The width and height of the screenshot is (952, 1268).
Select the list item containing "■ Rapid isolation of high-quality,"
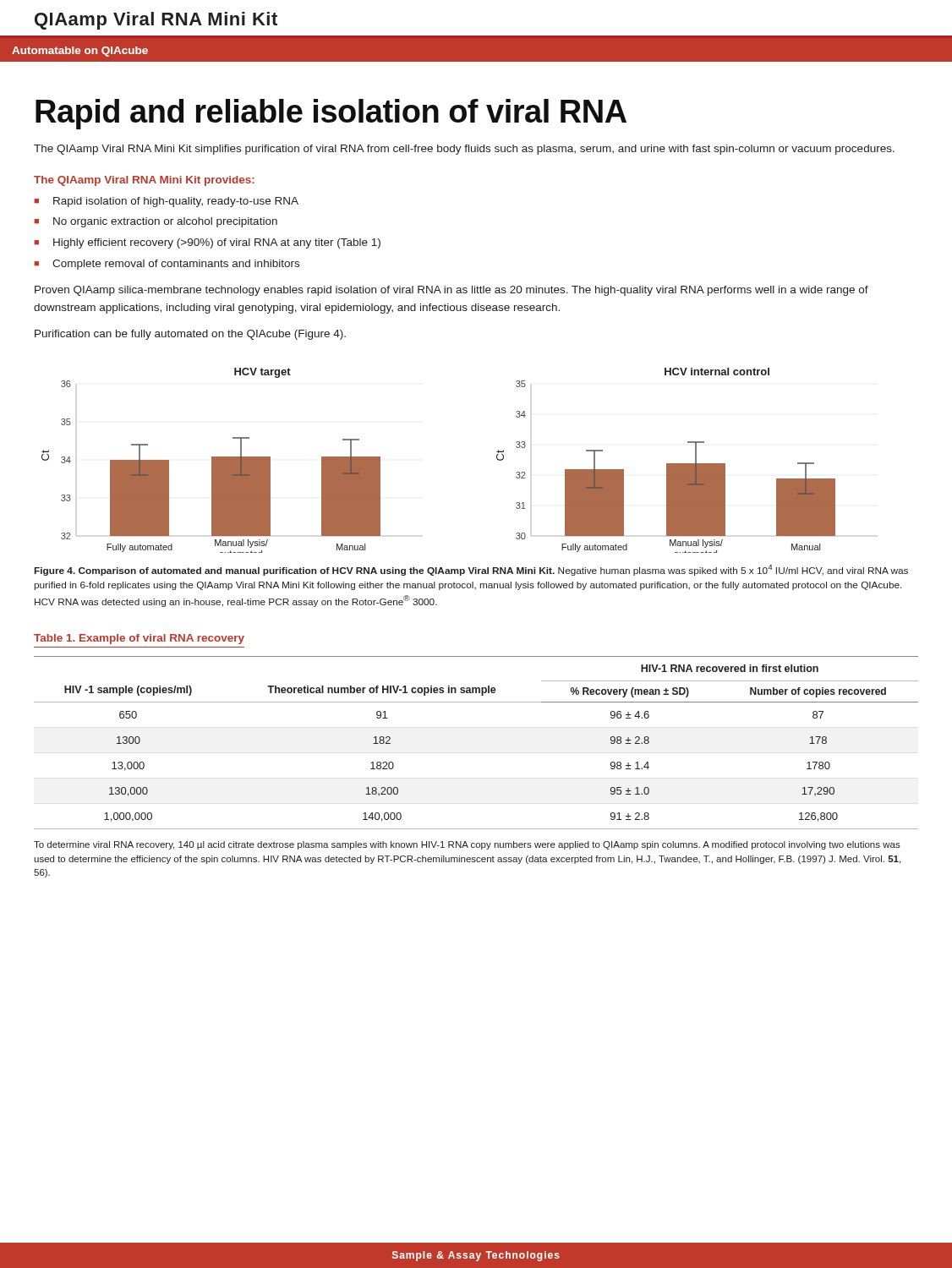pos(166,200)
